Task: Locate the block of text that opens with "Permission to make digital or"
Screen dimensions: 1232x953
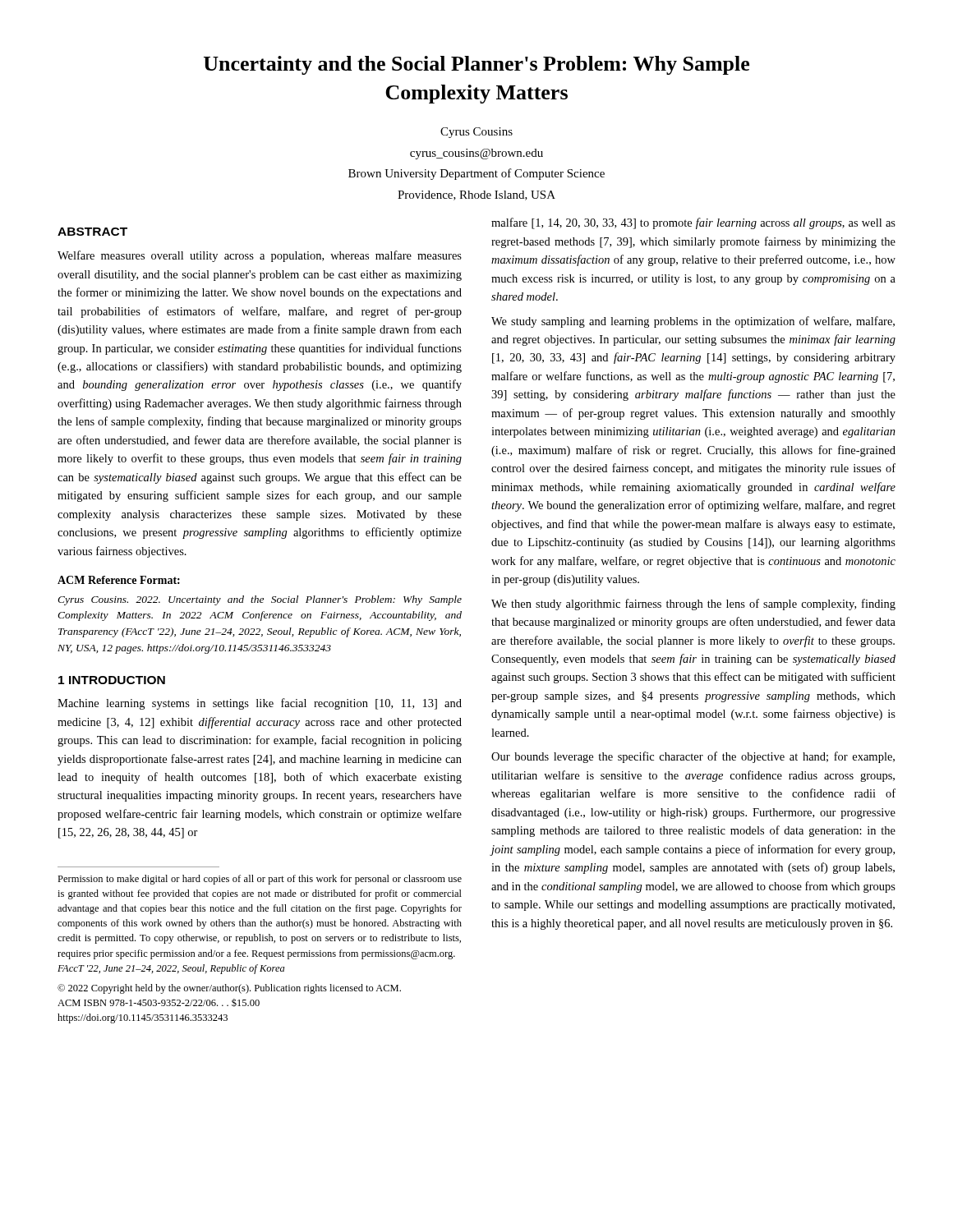Action: (260, 923)
